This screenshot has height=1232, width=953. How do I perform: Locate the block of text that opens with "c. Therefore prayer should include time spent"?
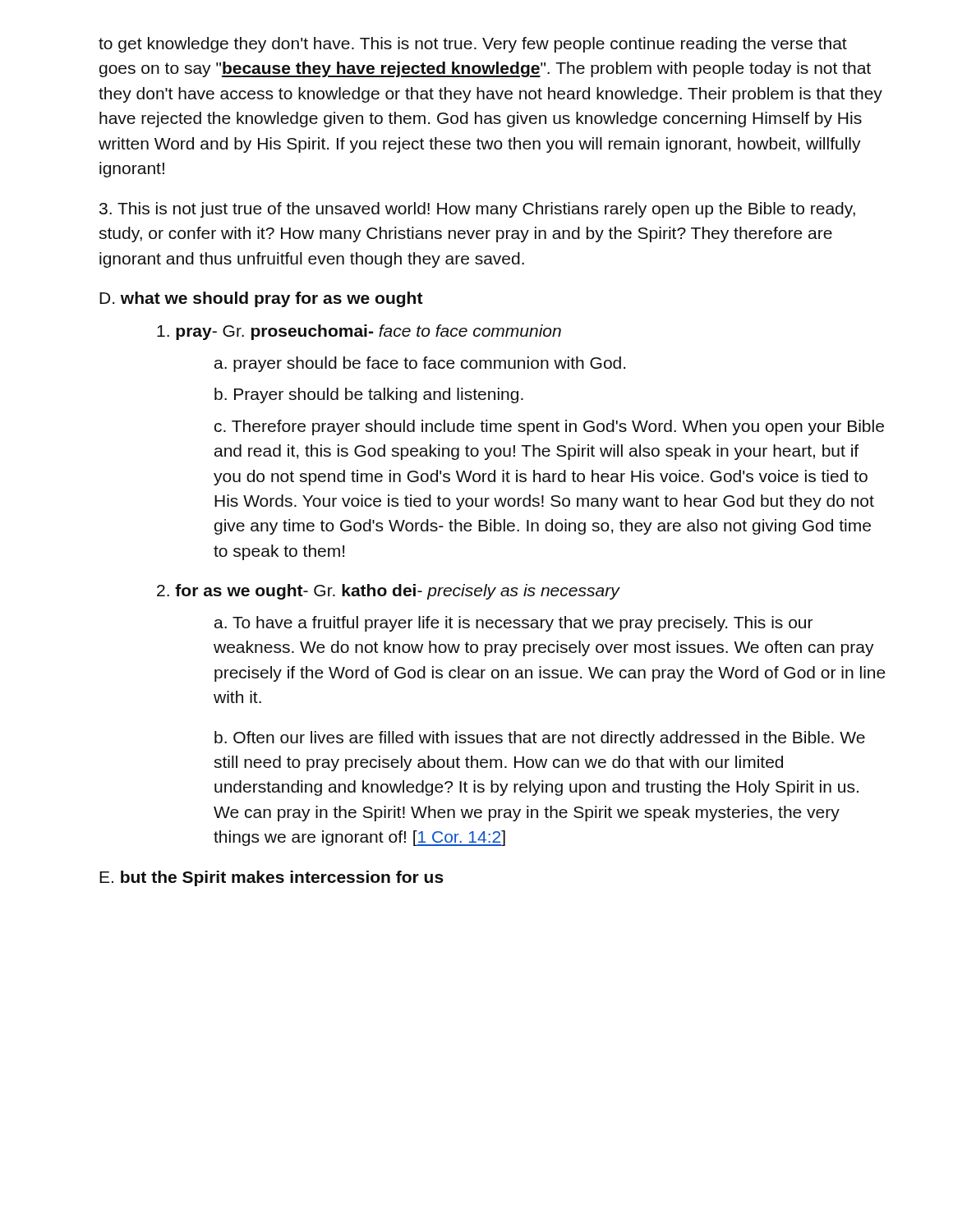tap(549, 488)
